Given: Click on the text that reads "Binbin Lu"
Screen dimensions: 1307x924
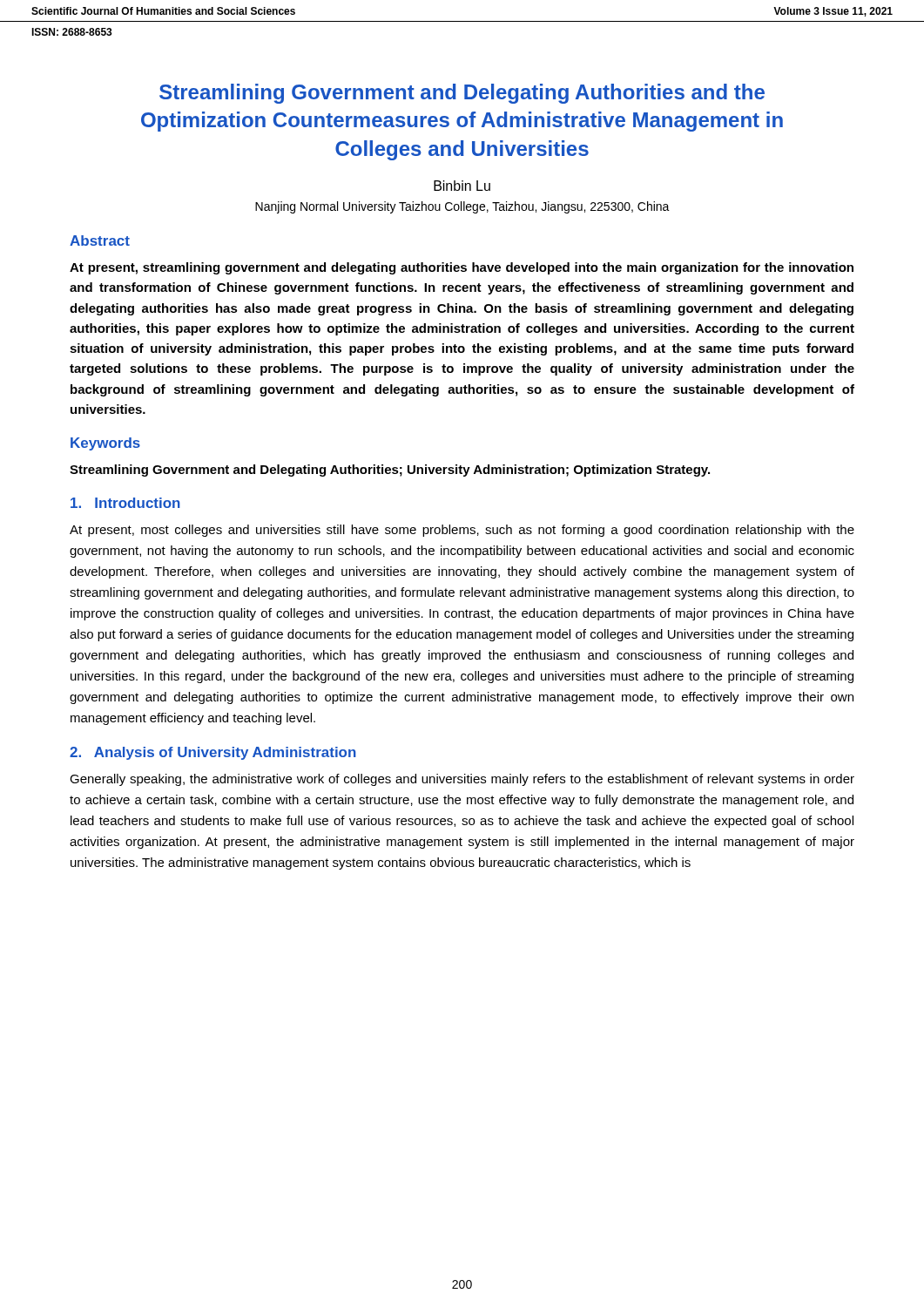Looking at the screenshot, I should pyautogui.click(x=462, y=186).
